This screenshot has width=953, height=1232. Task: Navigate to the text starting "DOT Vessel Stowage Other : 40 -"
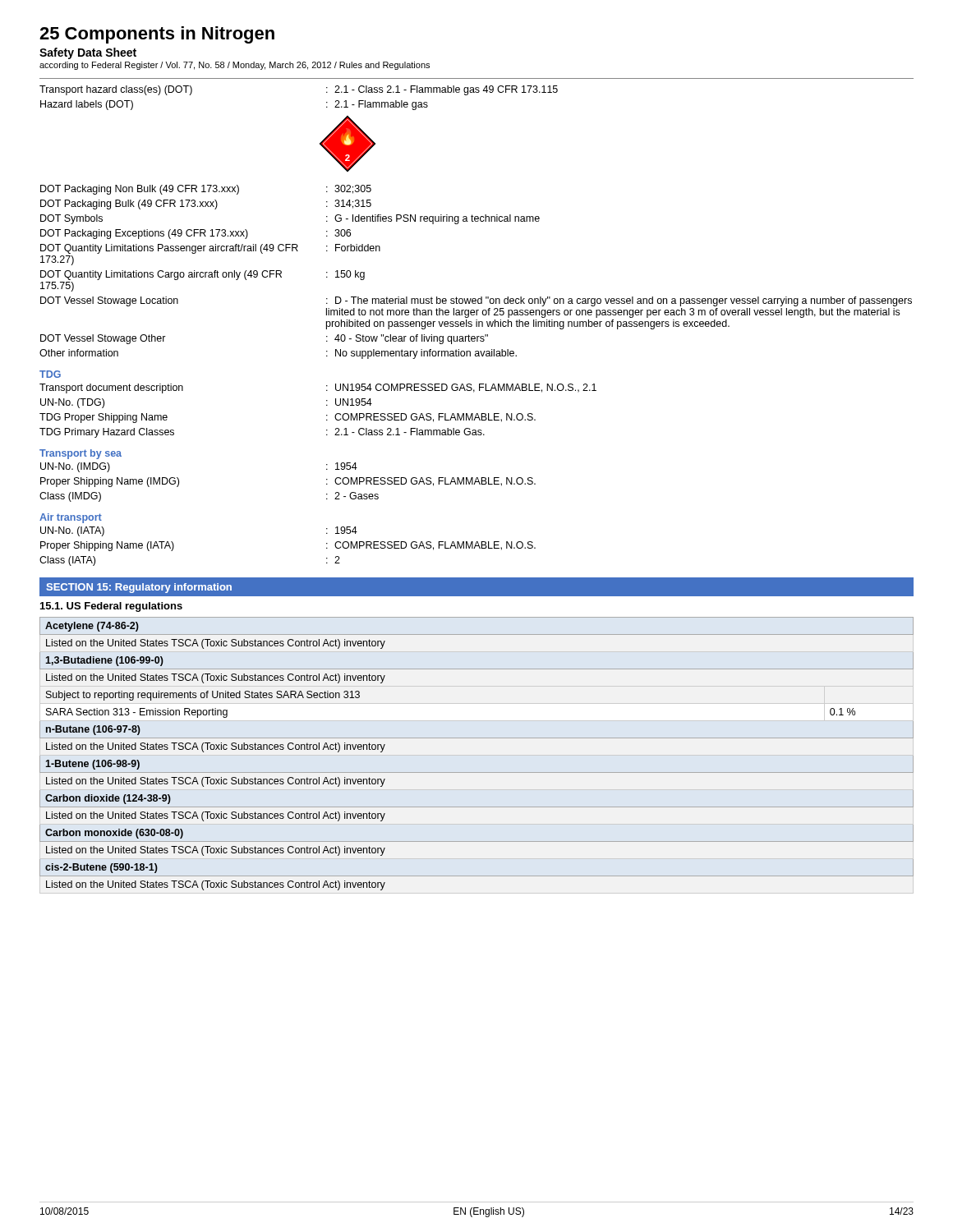click(476, 338)
